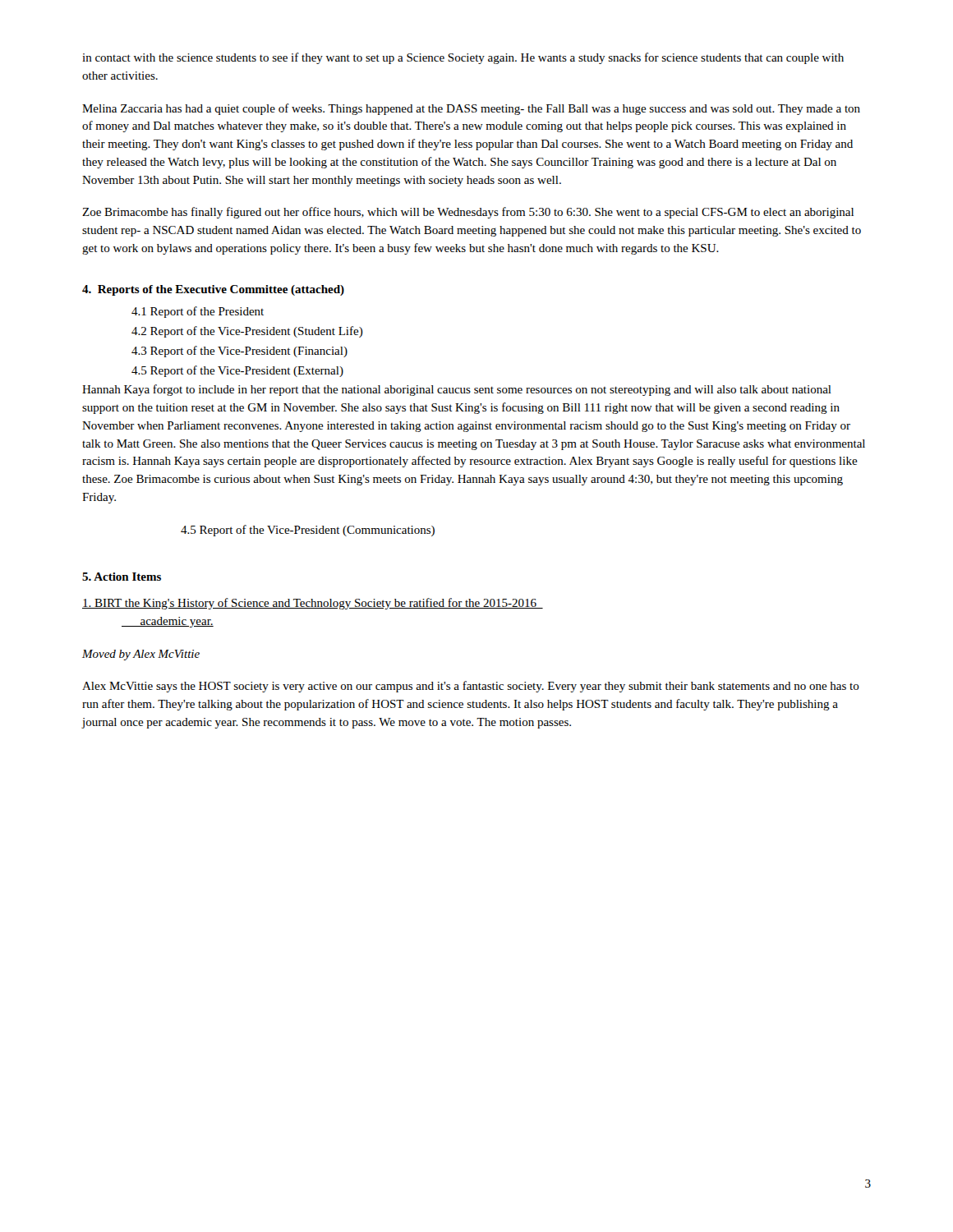This screenshot has height=1232, width=953.
Task: Click on the section header containing "5. Action Items"
Action: [122, 577]
